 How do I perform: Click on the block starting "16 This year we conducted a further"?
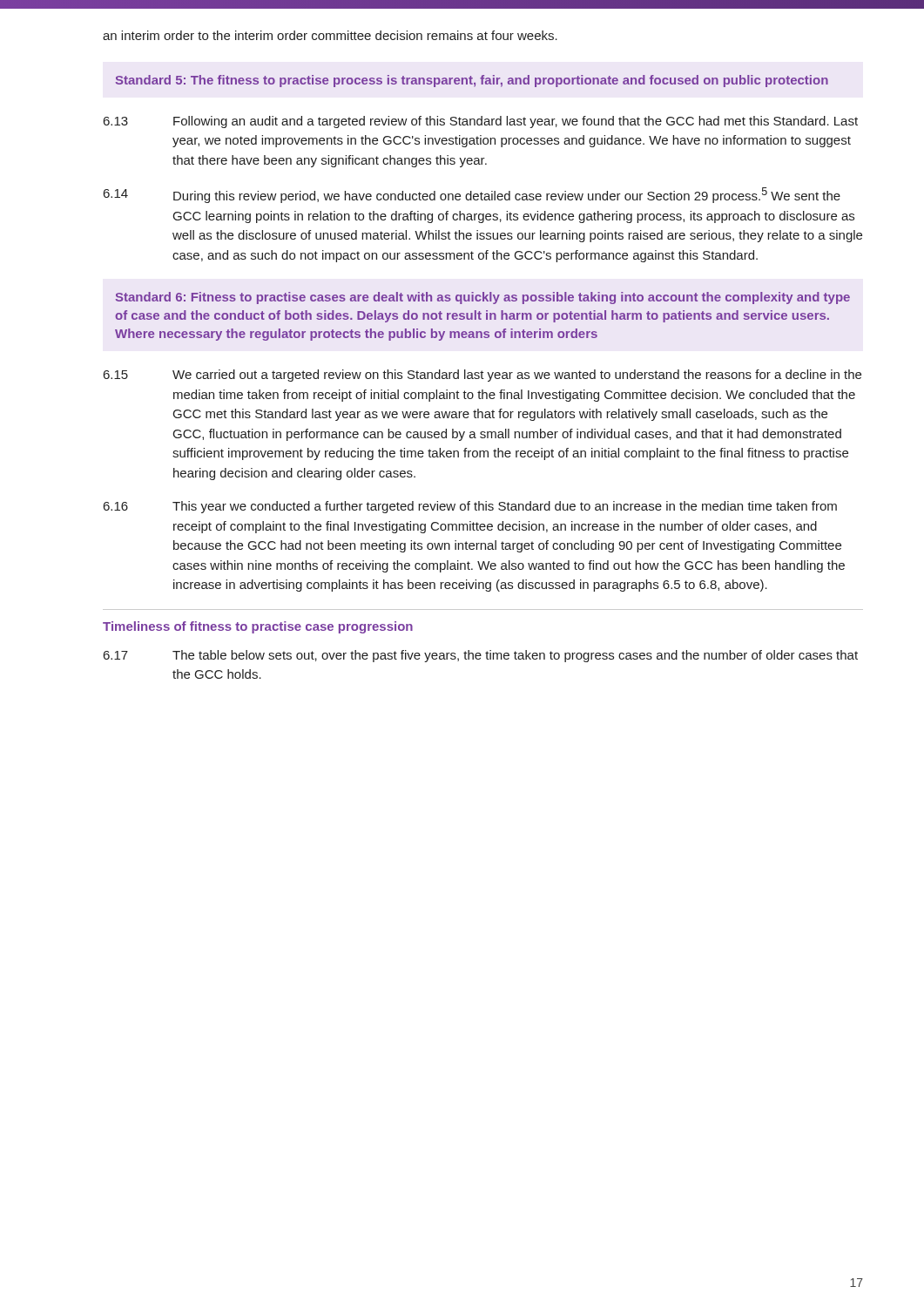(483, 546)
